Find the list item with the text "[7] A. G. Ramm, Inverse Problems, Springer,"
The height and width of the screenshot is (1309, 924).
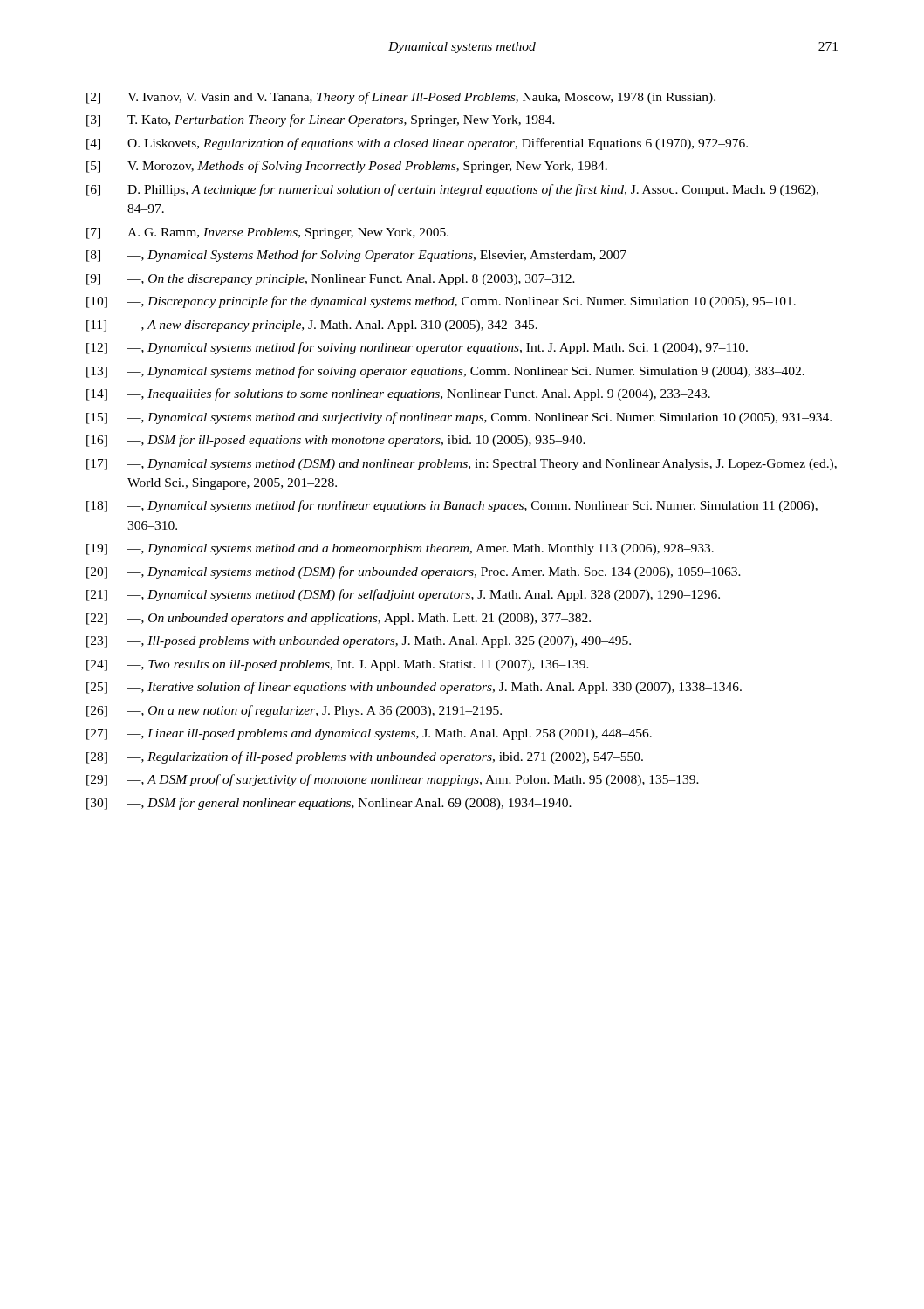click(267, 233)
